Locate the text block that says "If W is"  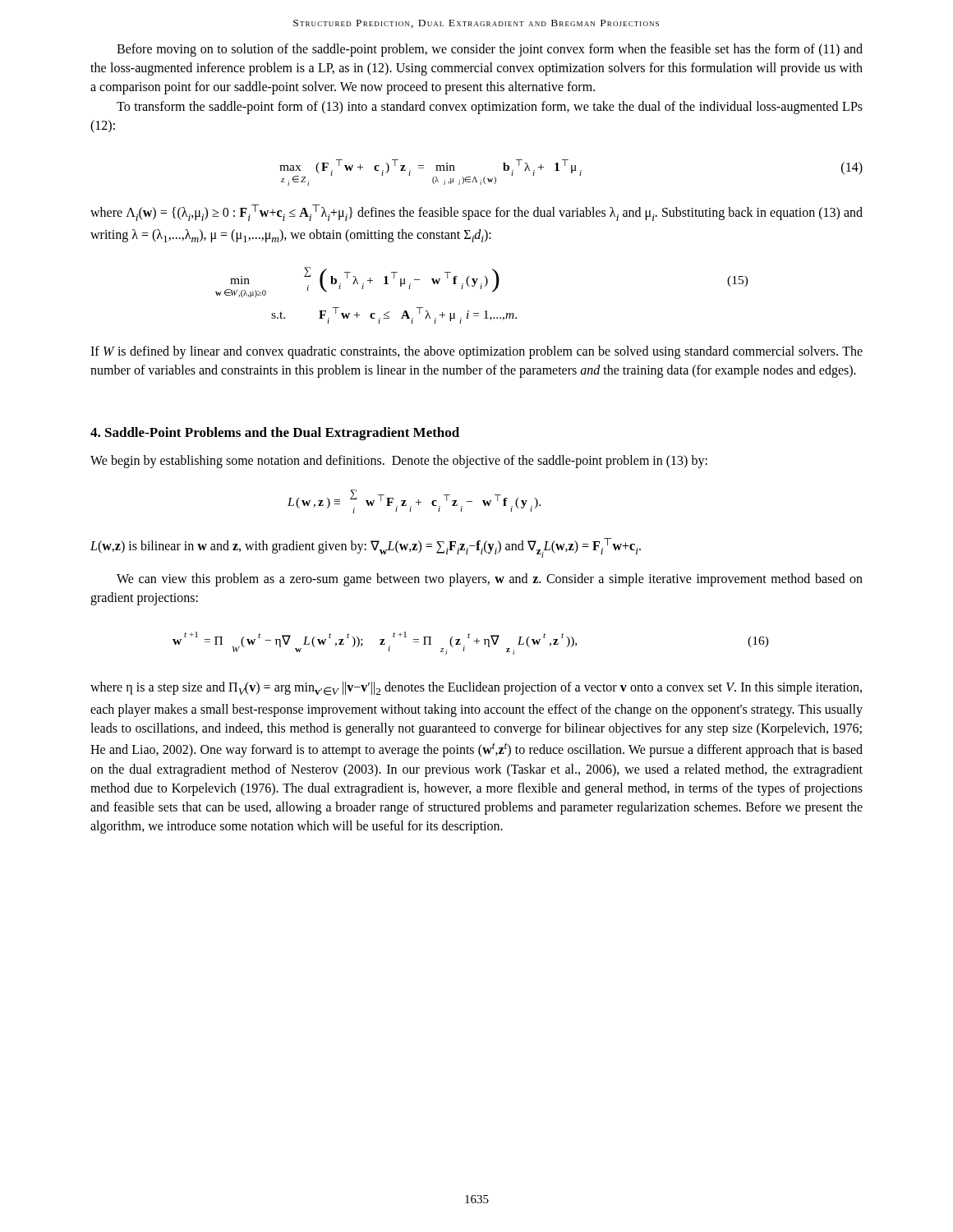pos(476,361)
